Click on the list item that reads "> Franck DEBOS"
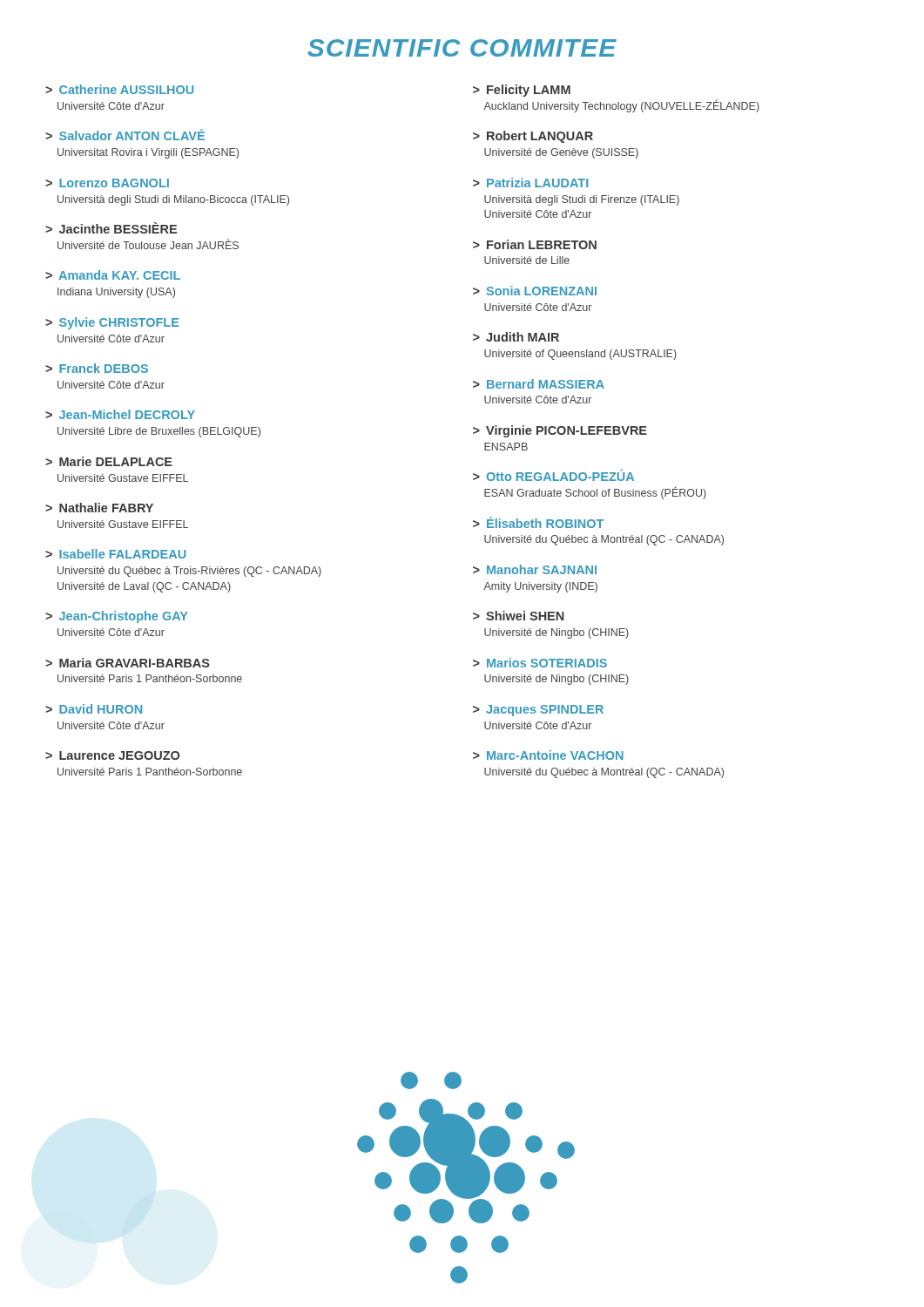The height and width of the screenshot is (1307, 924). (97, 368)
